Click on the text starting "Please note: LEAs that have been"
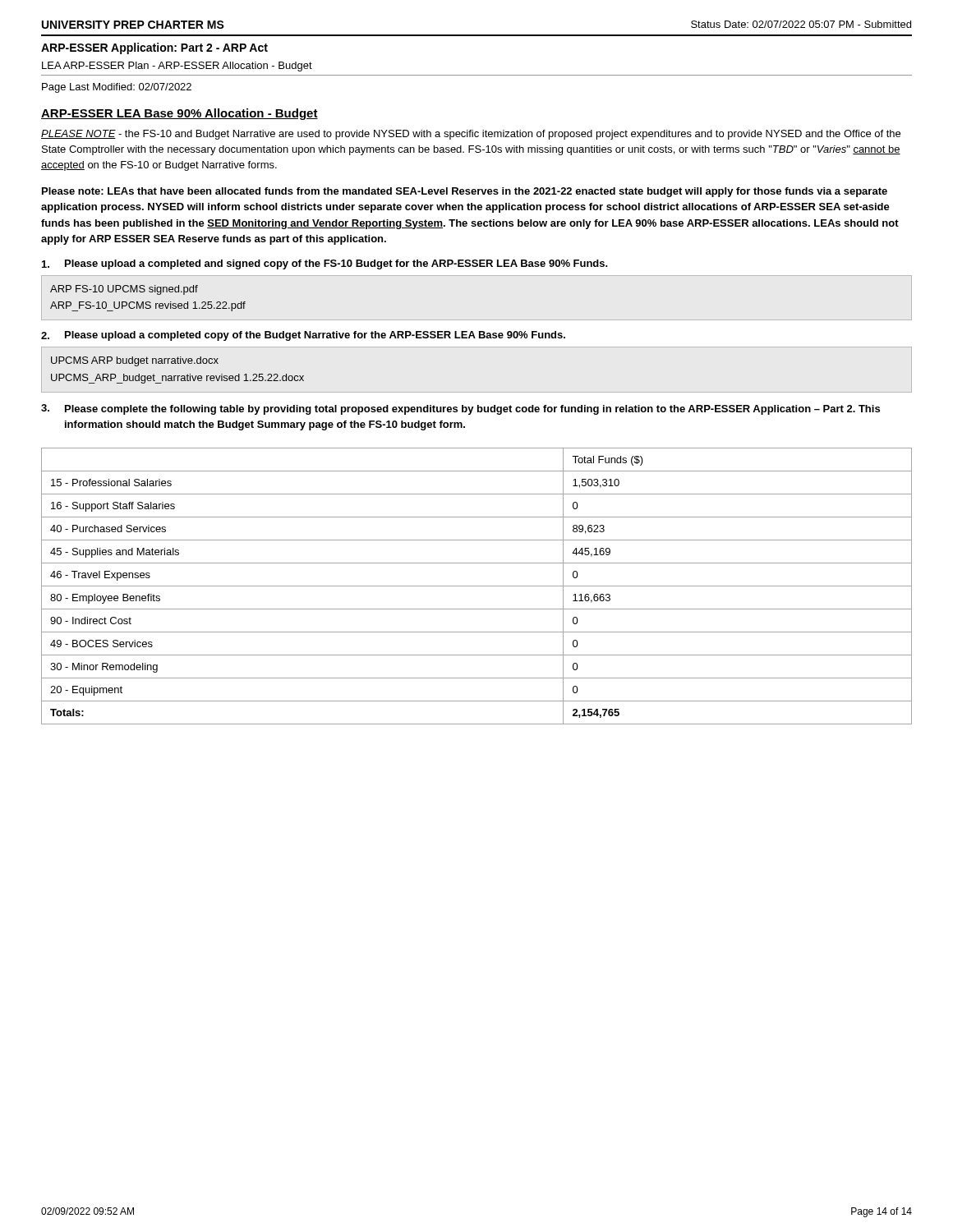This screenshot has width=953, height=1232. [470, 215]
